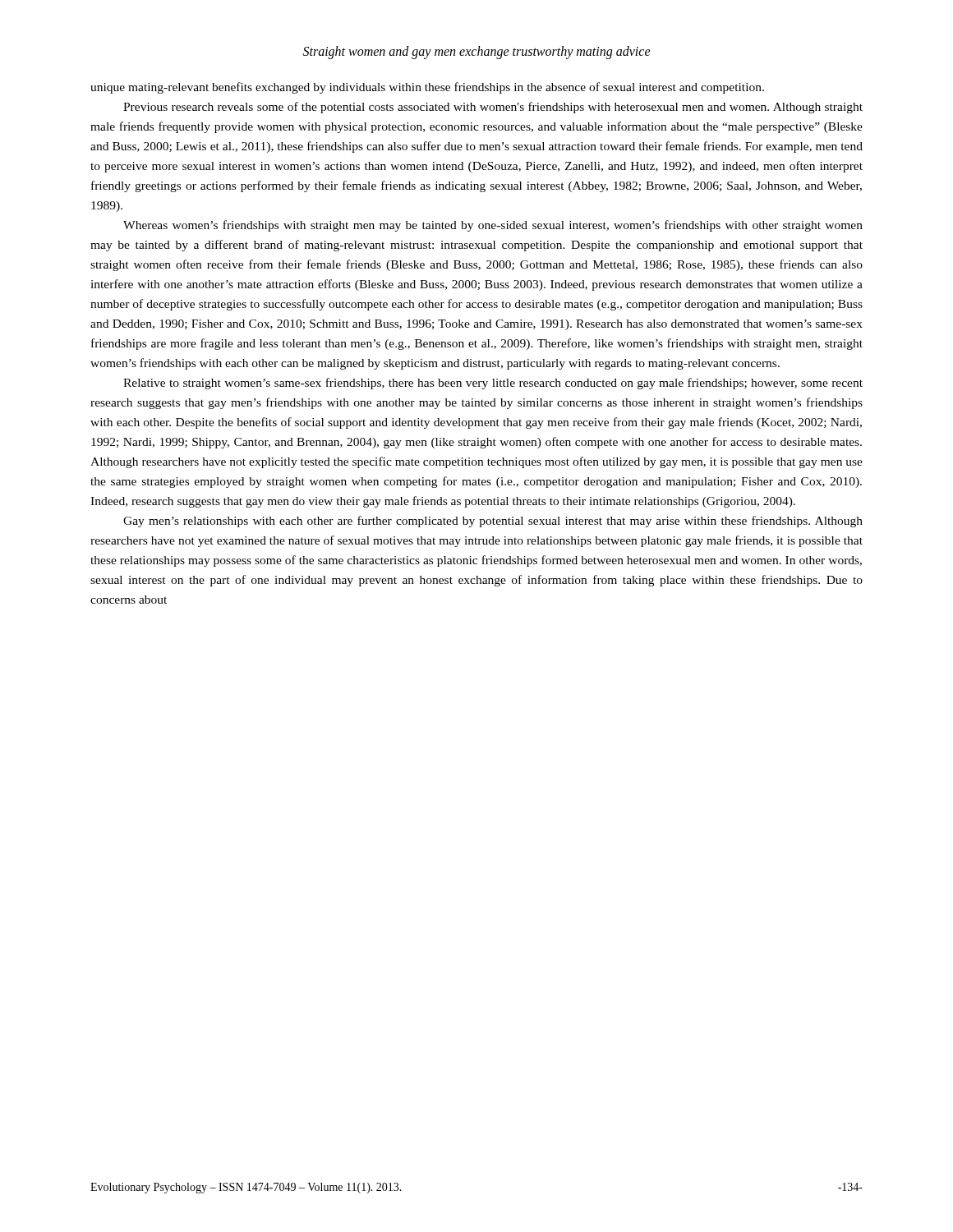953x1232 pixels.
Task: Find the text block that says "unique mating-relevant benefits exchanged by individuals within"
Action: click(x=476, y=343)
